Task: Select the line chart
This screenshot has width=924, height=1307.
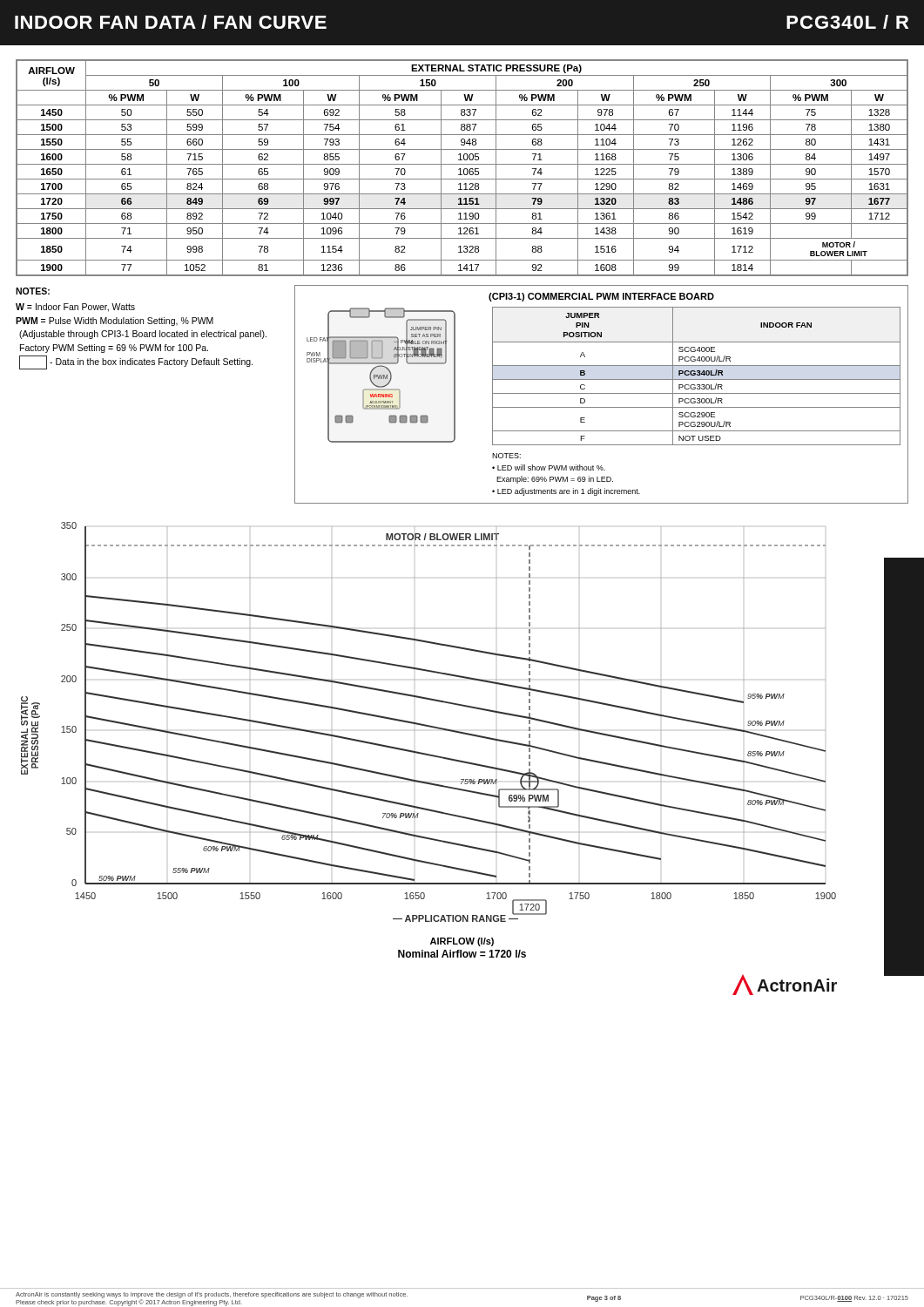Action: 462,722
